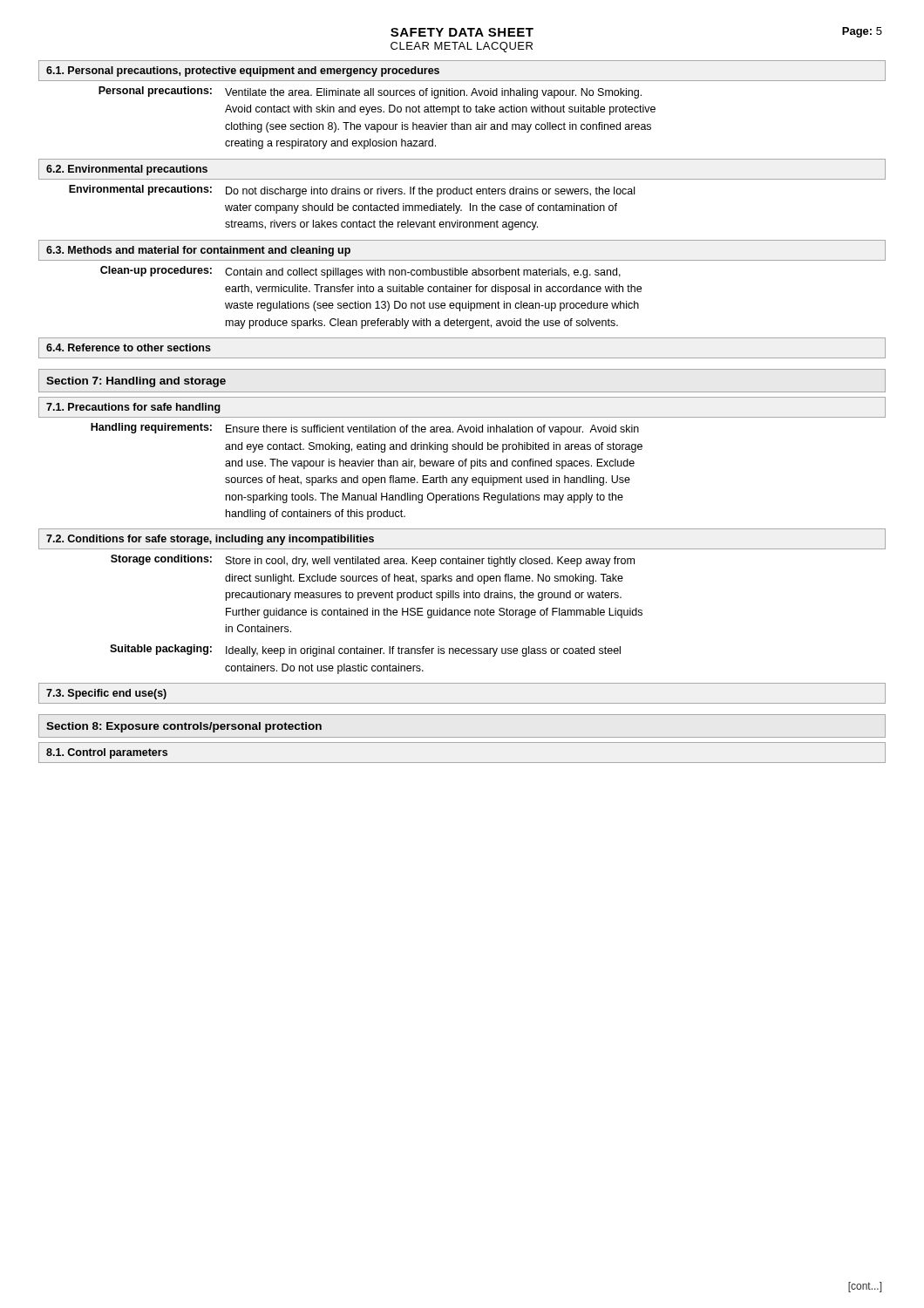The height and width of the screenshot is (1308, 924).
Task: Select the passage starting "6.3. Methods and material for containment"
Action: (x=198, y=250)
